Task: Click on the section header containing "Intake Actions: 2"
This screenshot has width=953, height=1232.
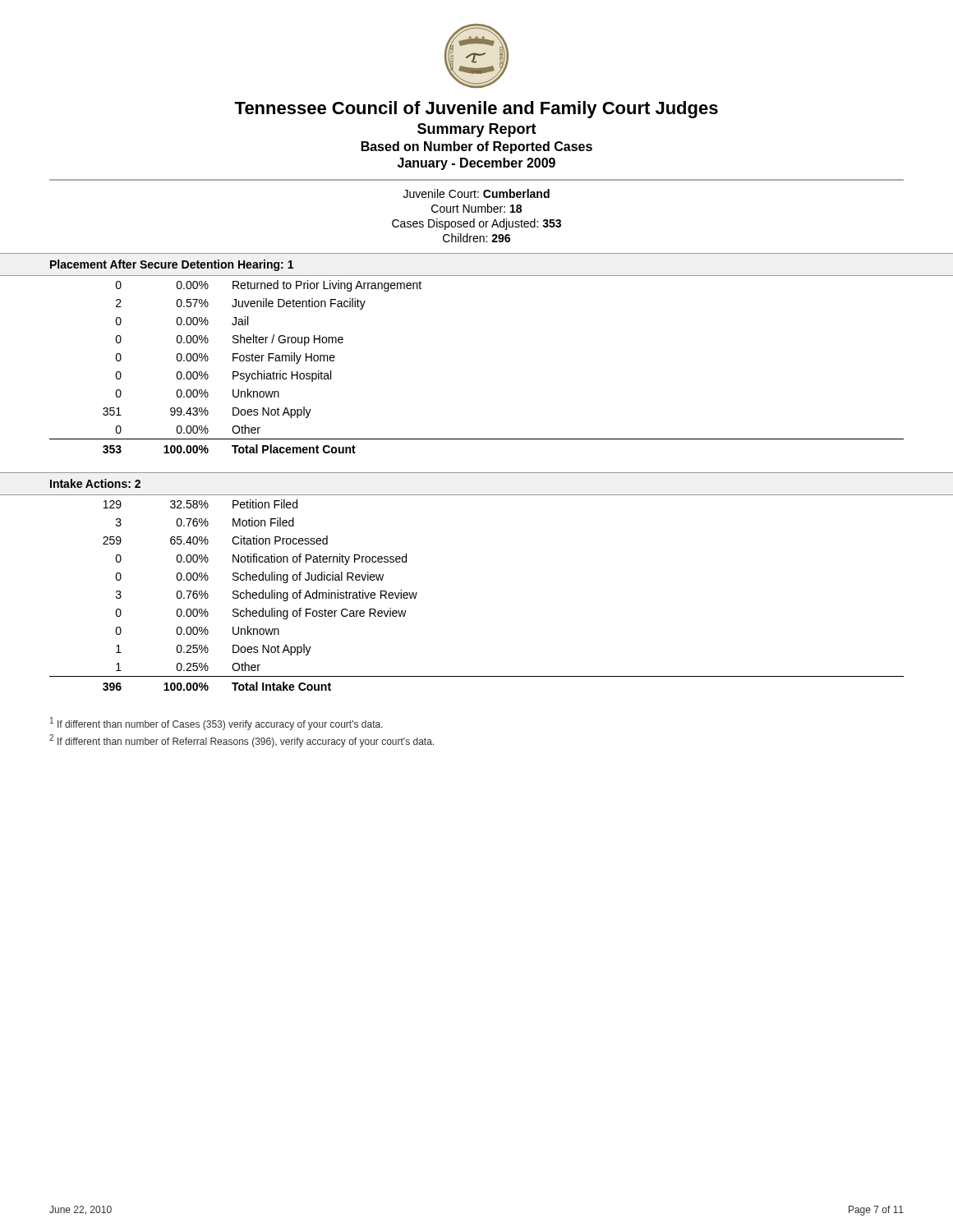Action: 95,484
